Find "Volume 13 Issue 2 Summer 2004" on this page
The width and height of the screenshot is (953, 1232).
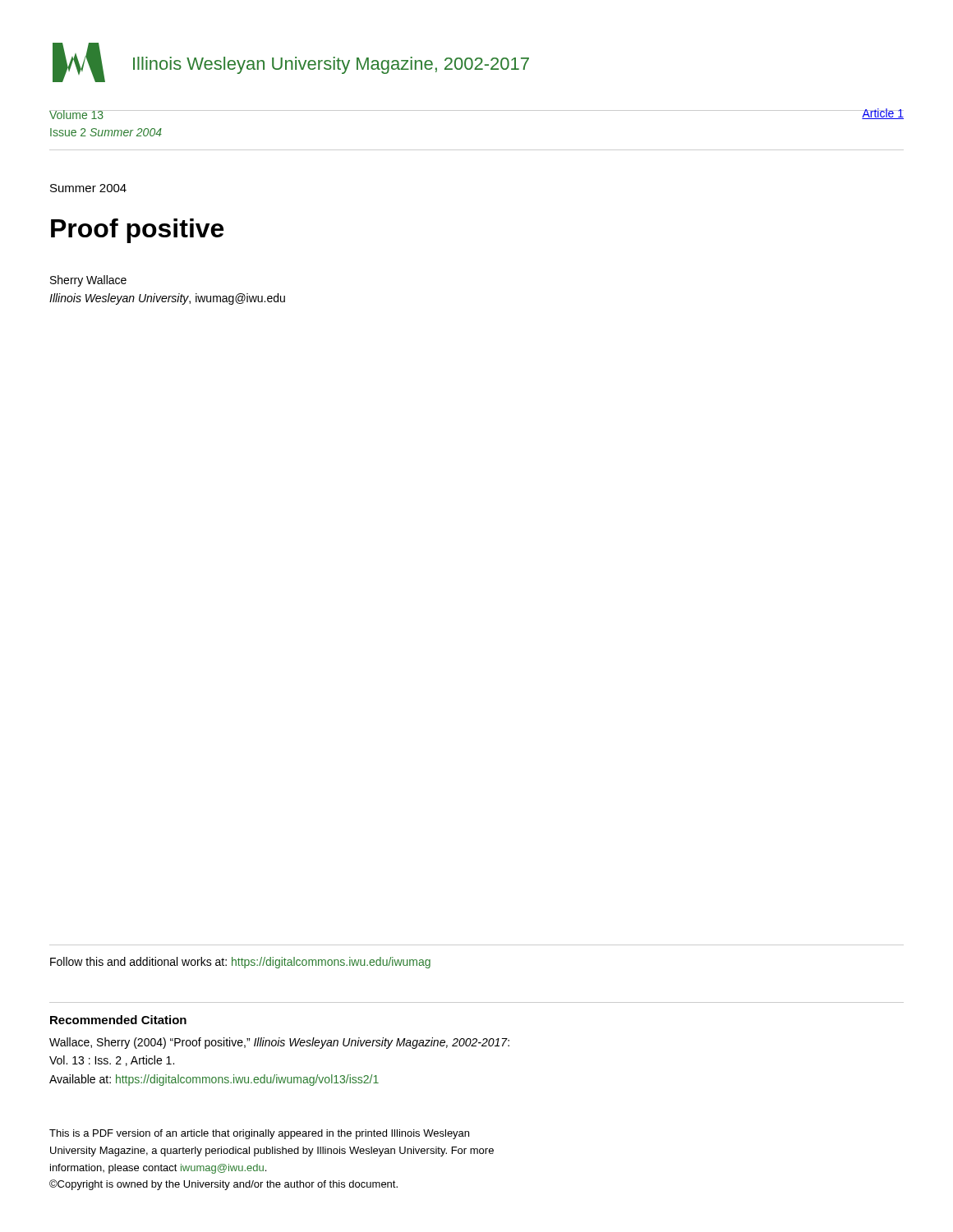click(106, 124)
